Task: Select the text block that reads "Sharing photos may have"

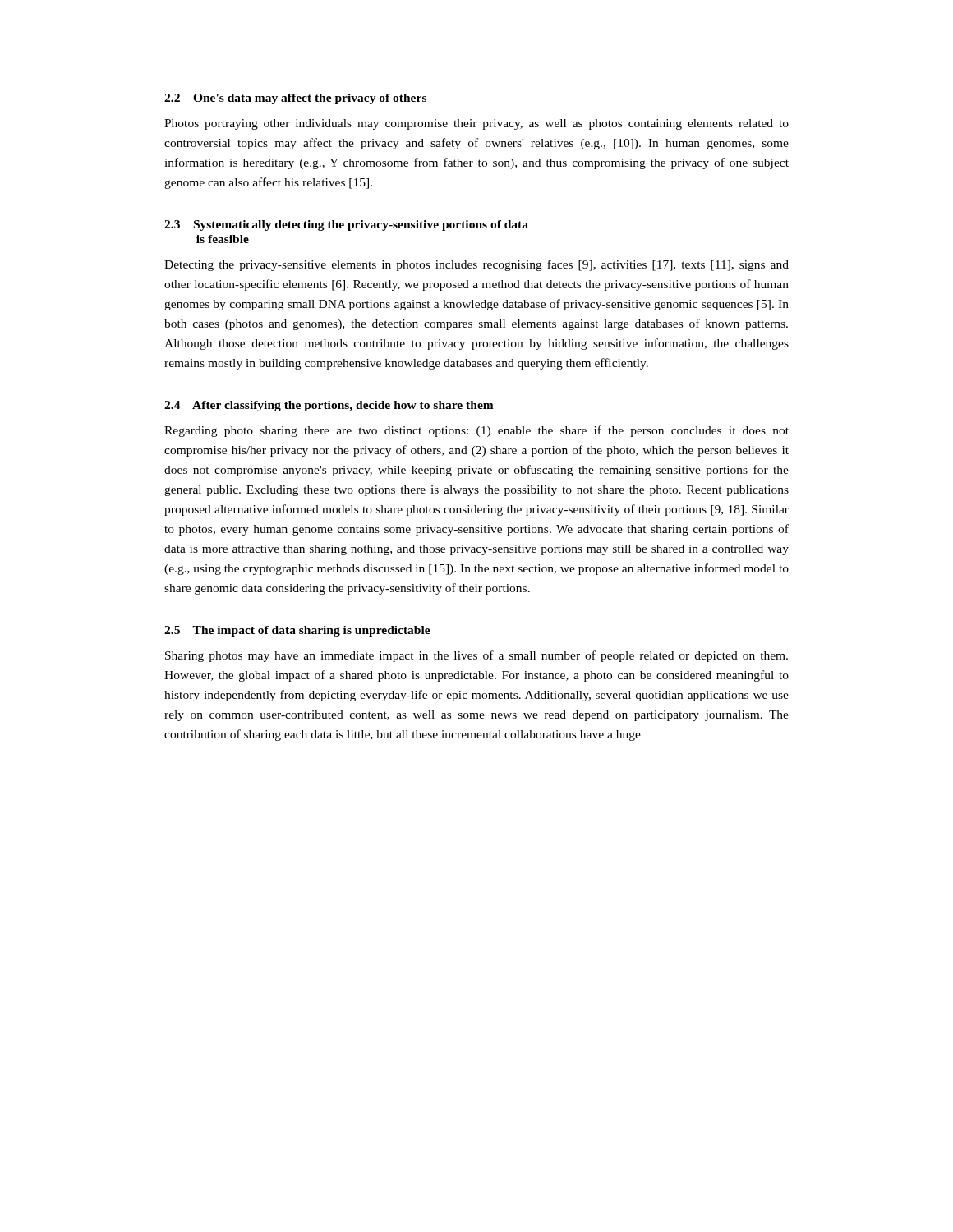Action: pyautogui.click(x=476, y=695)
